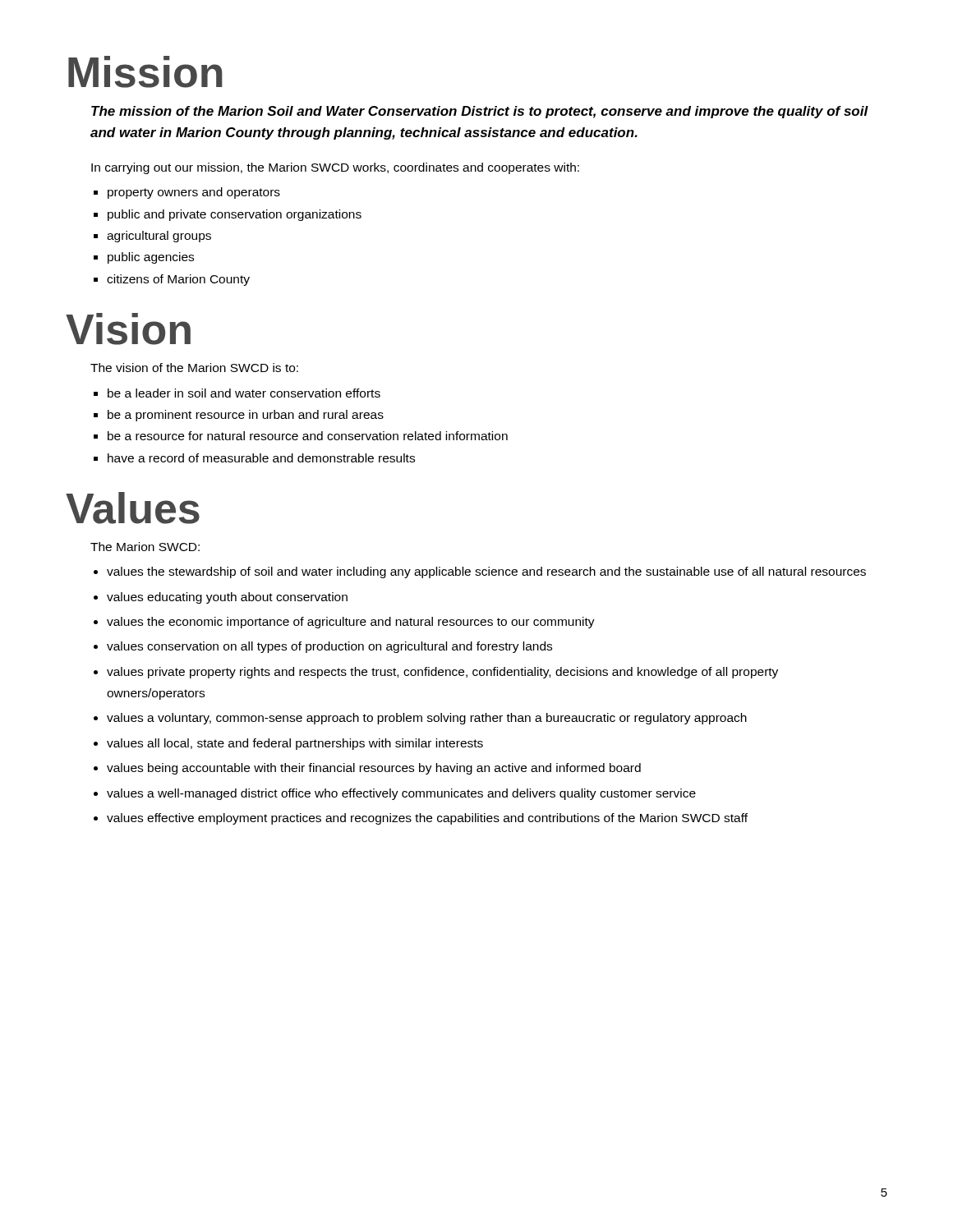Where is the passage that starts "values conservation on all types of production on"?
953x1232 pixels.
tap(330, 646)
